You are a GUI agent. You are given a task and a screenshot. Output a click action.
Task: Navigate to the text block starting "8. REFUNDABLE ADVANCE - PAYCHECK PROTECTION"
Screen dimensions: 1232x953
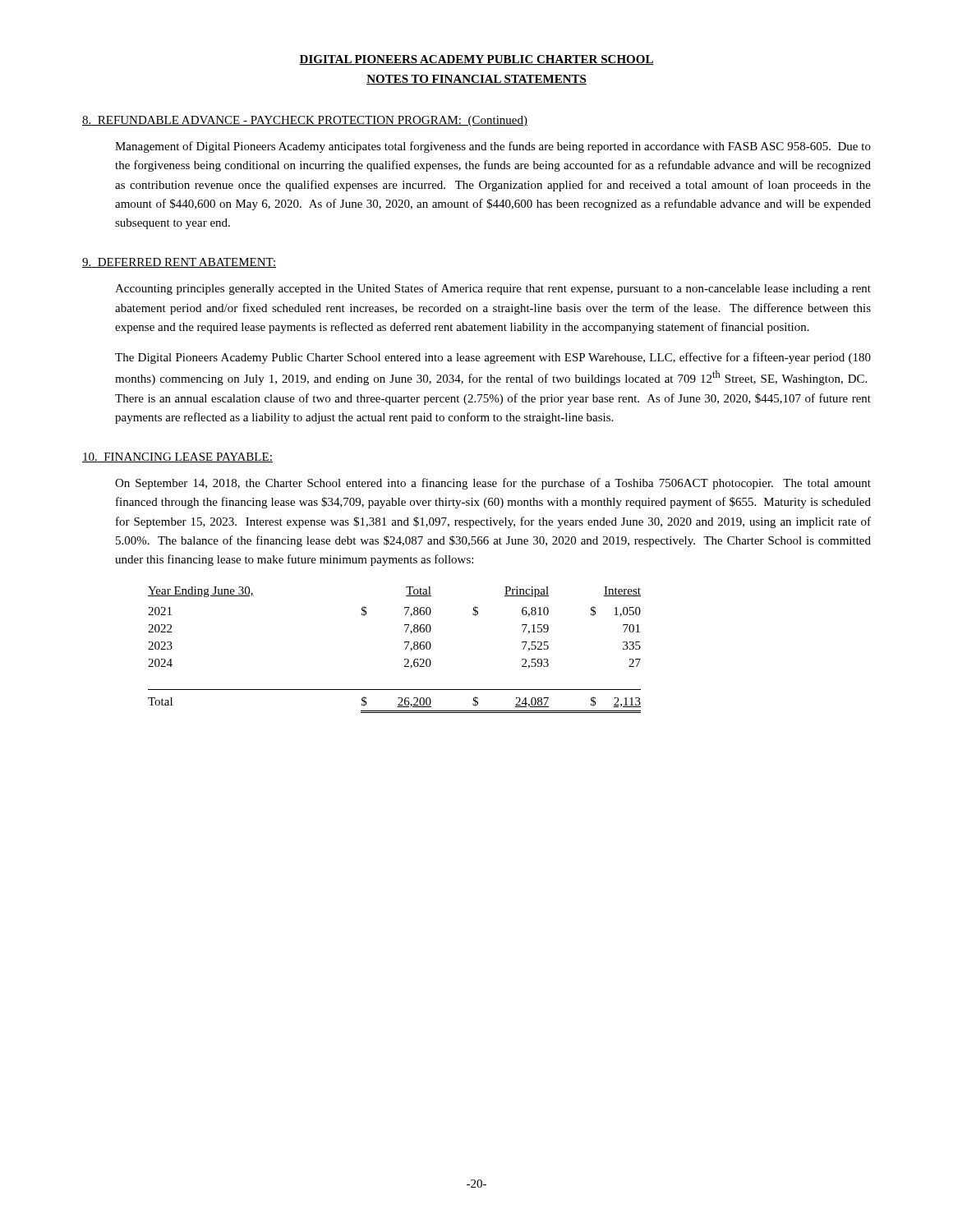point(305,120)
